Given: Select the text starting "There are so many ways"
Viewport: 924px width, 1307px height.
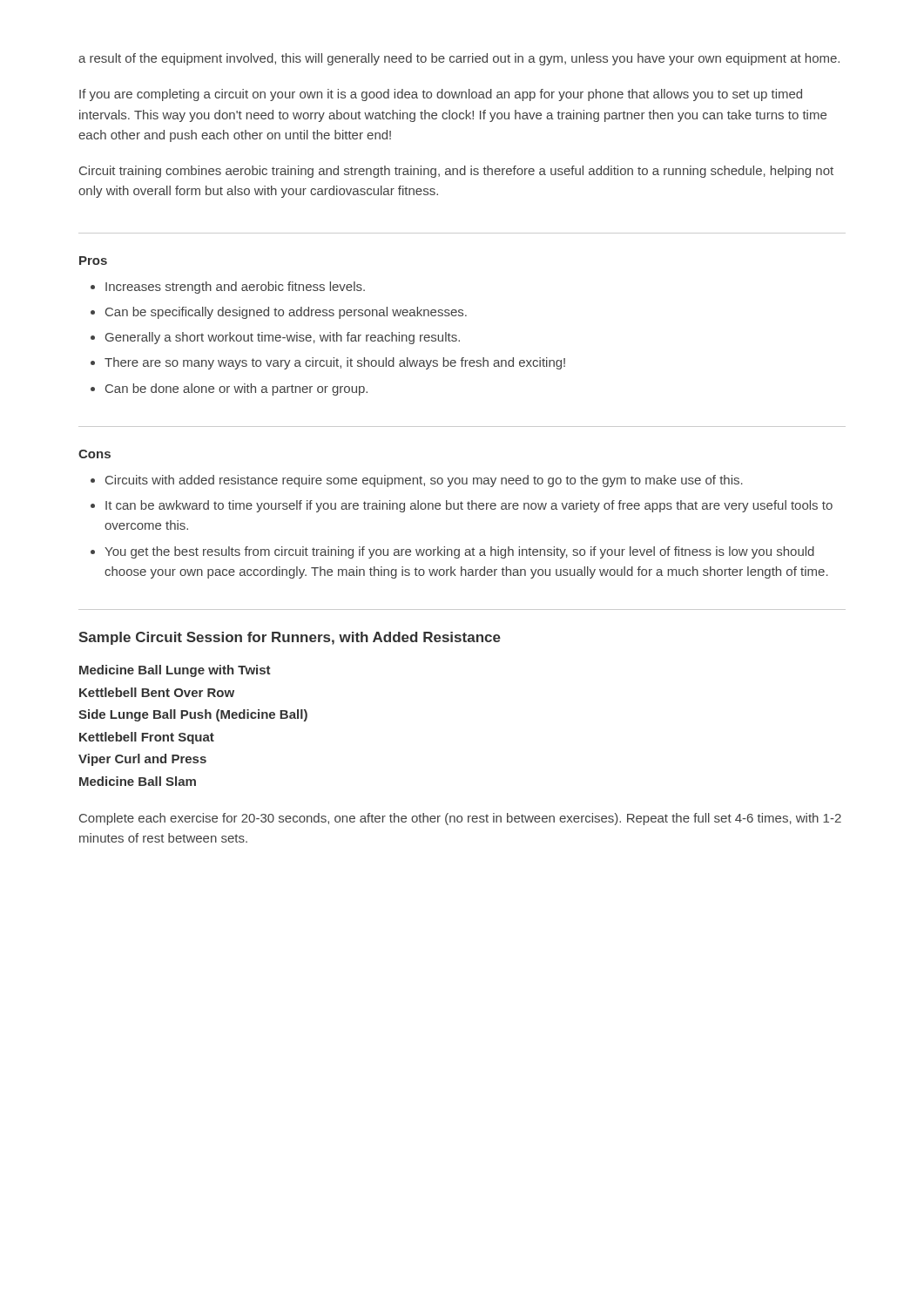Looking at the screenshot, I should pos(462,362).
